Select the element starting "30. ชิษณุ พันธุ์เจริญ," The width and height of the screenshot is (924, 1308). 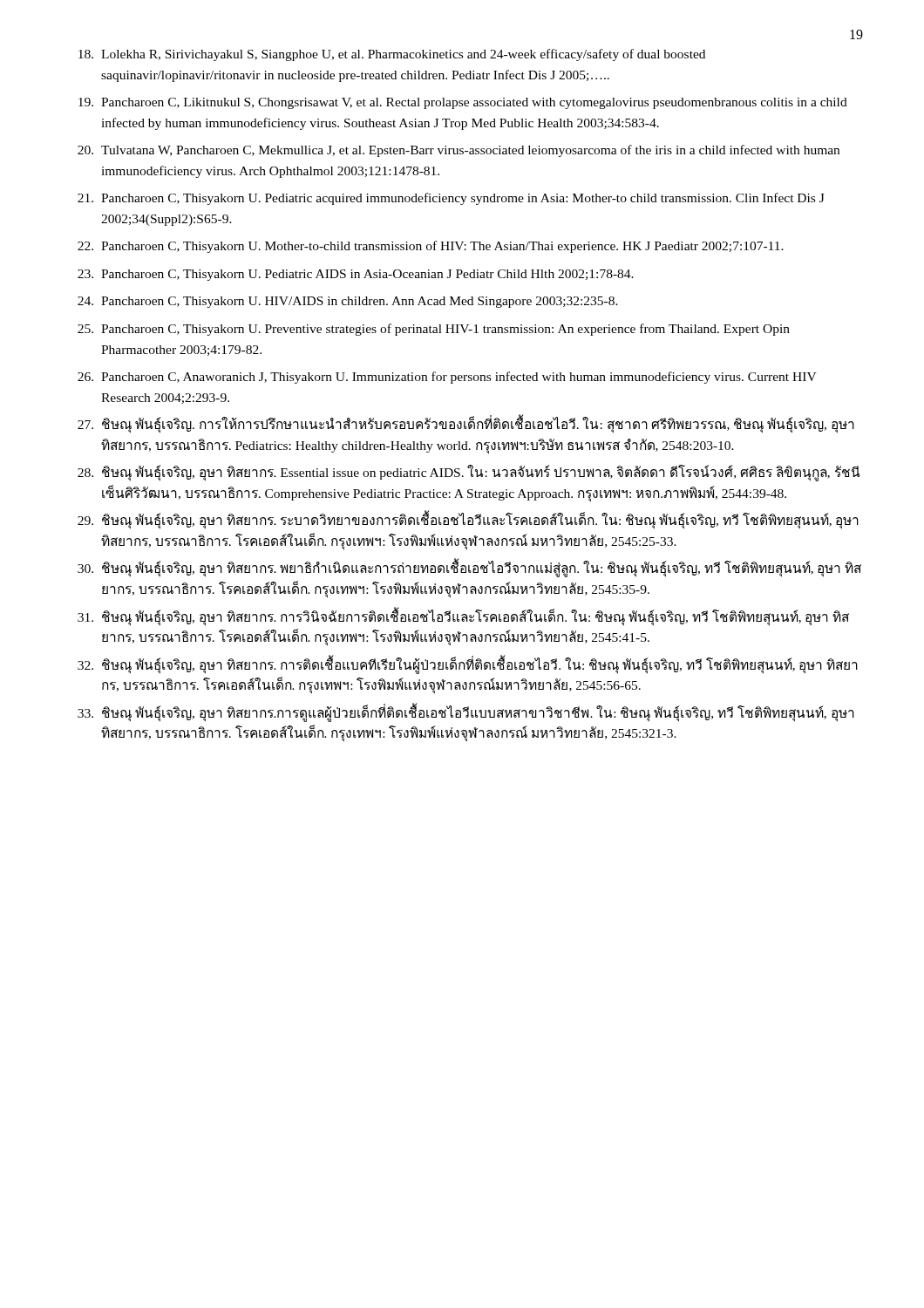(462, 579)
